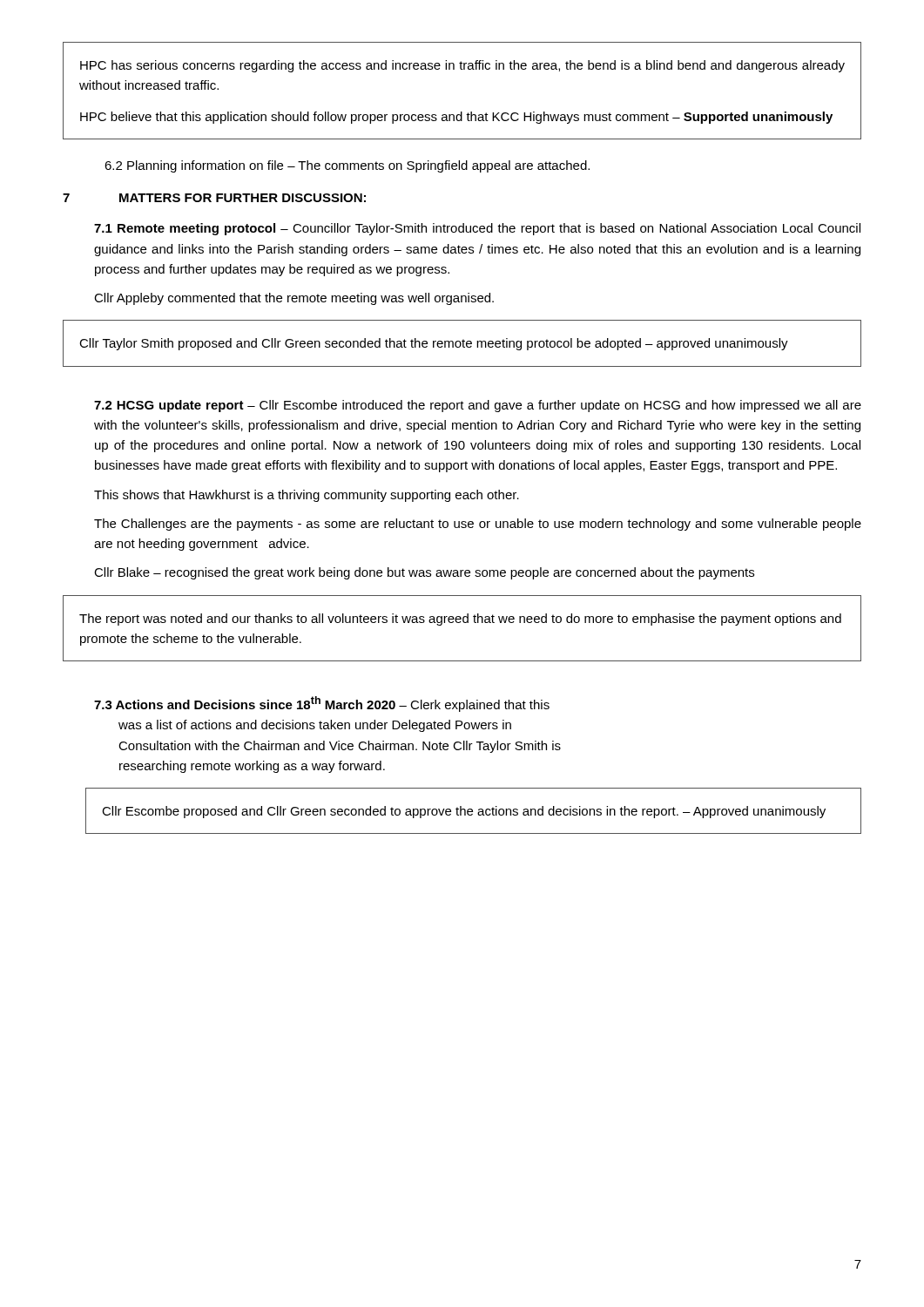Point to the element starting "7MATTERS FOR FURTHER DISCUSSION:"
The width and height of the screenshot is (924, 1307).
215,197
